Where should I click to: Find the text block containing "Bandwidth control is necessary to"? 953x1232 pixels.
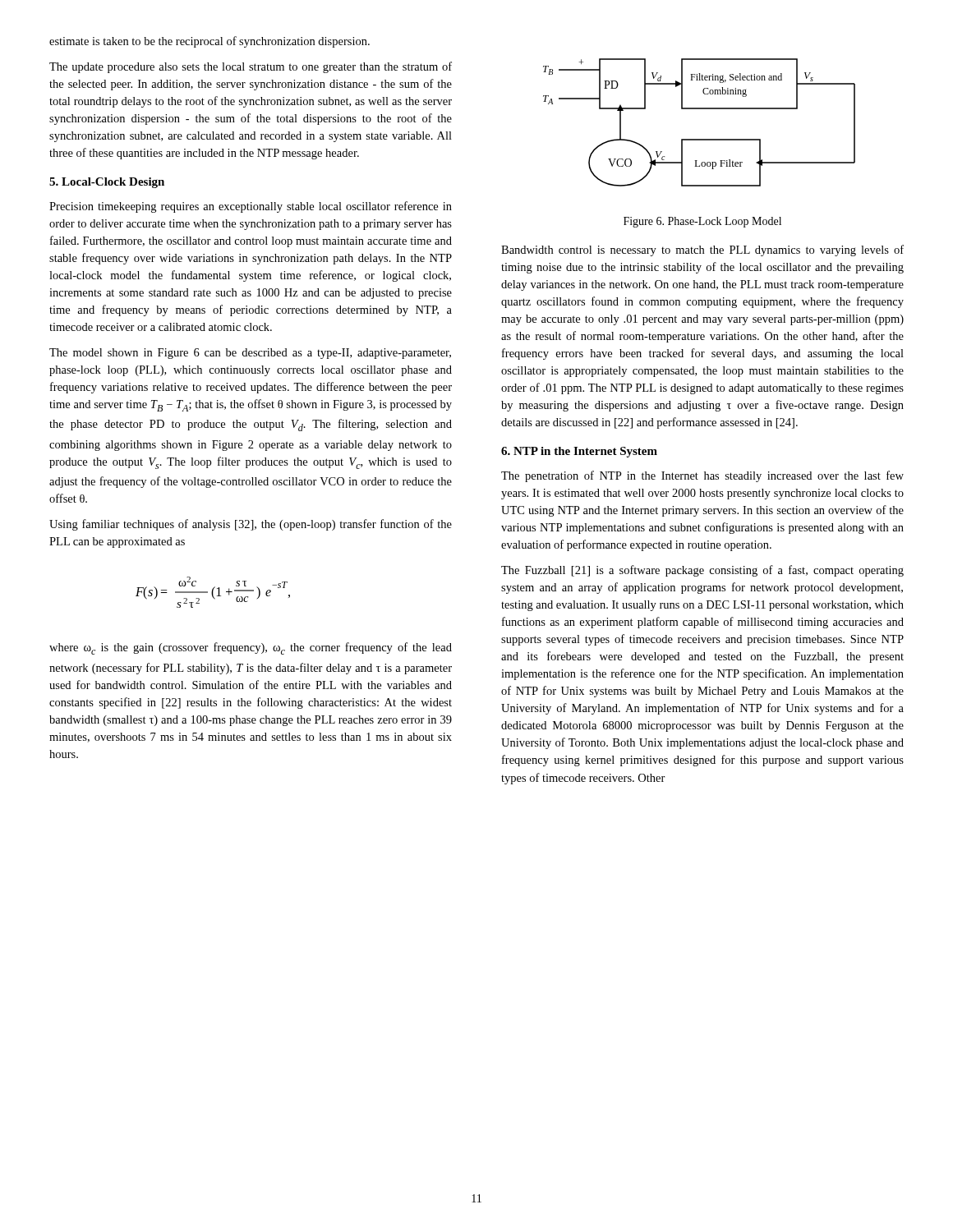[702, 337]
